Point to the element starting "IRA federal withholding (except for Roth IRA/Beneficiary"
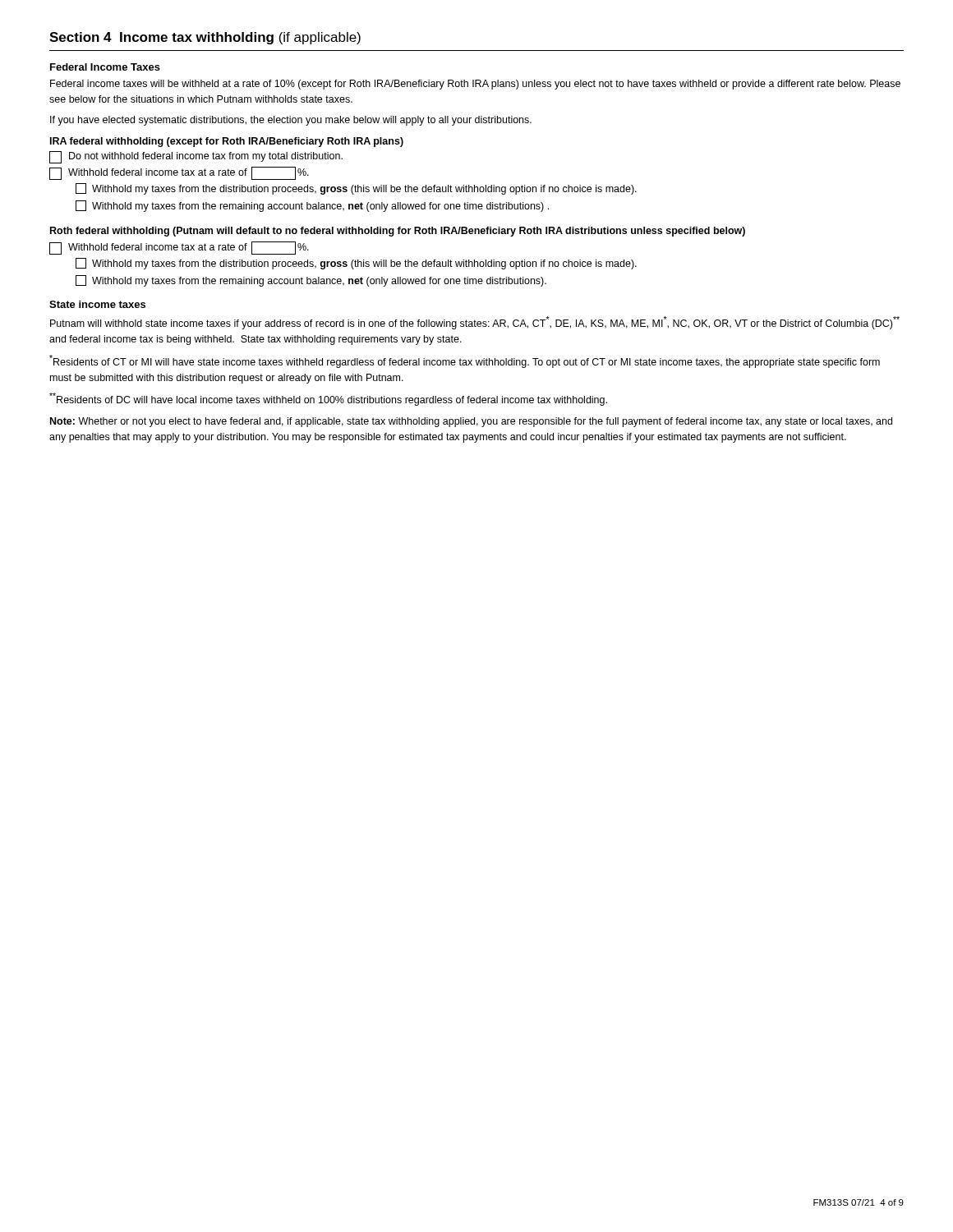 click(x=226, y=141)
